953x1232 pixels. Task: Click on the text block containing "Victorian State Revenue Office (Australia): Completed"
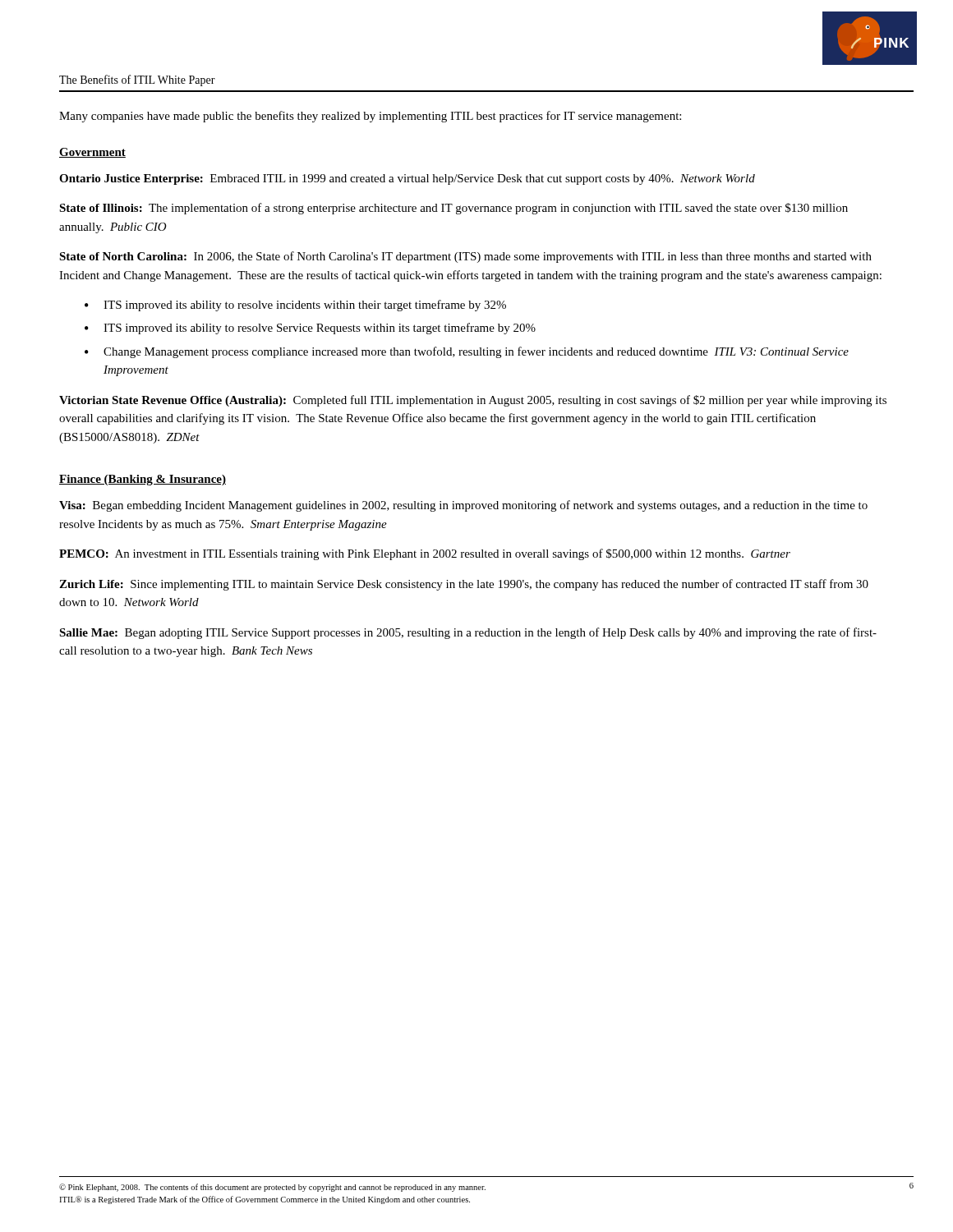click(473, 418)
